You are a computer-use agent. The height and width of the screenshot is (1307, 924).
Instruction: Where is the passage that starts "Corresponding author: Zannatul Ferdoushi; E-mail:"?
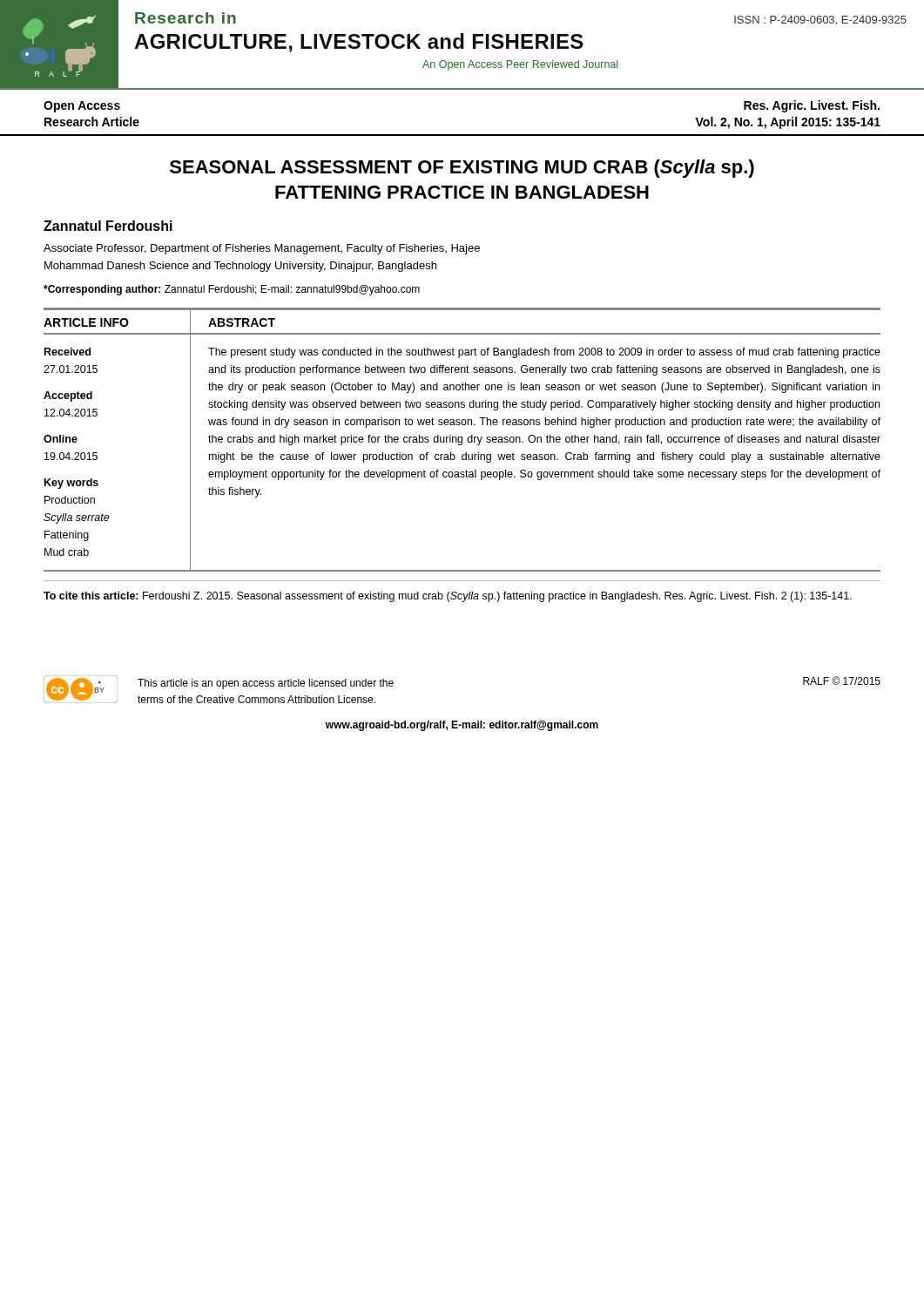coord(232,290)
